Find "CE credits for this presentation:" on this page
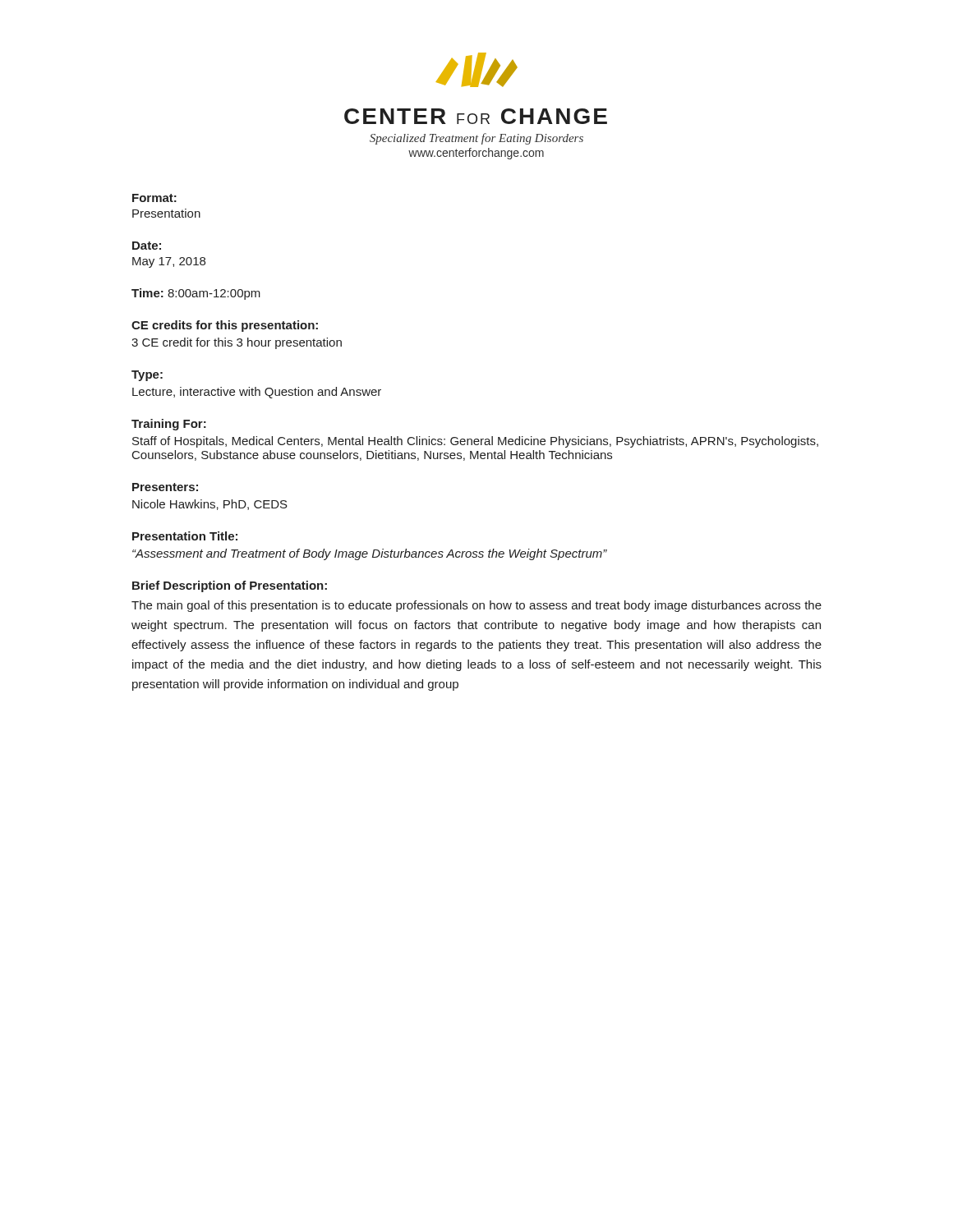The width and height of the screenshot is (953, 1232). click(225, 325)
